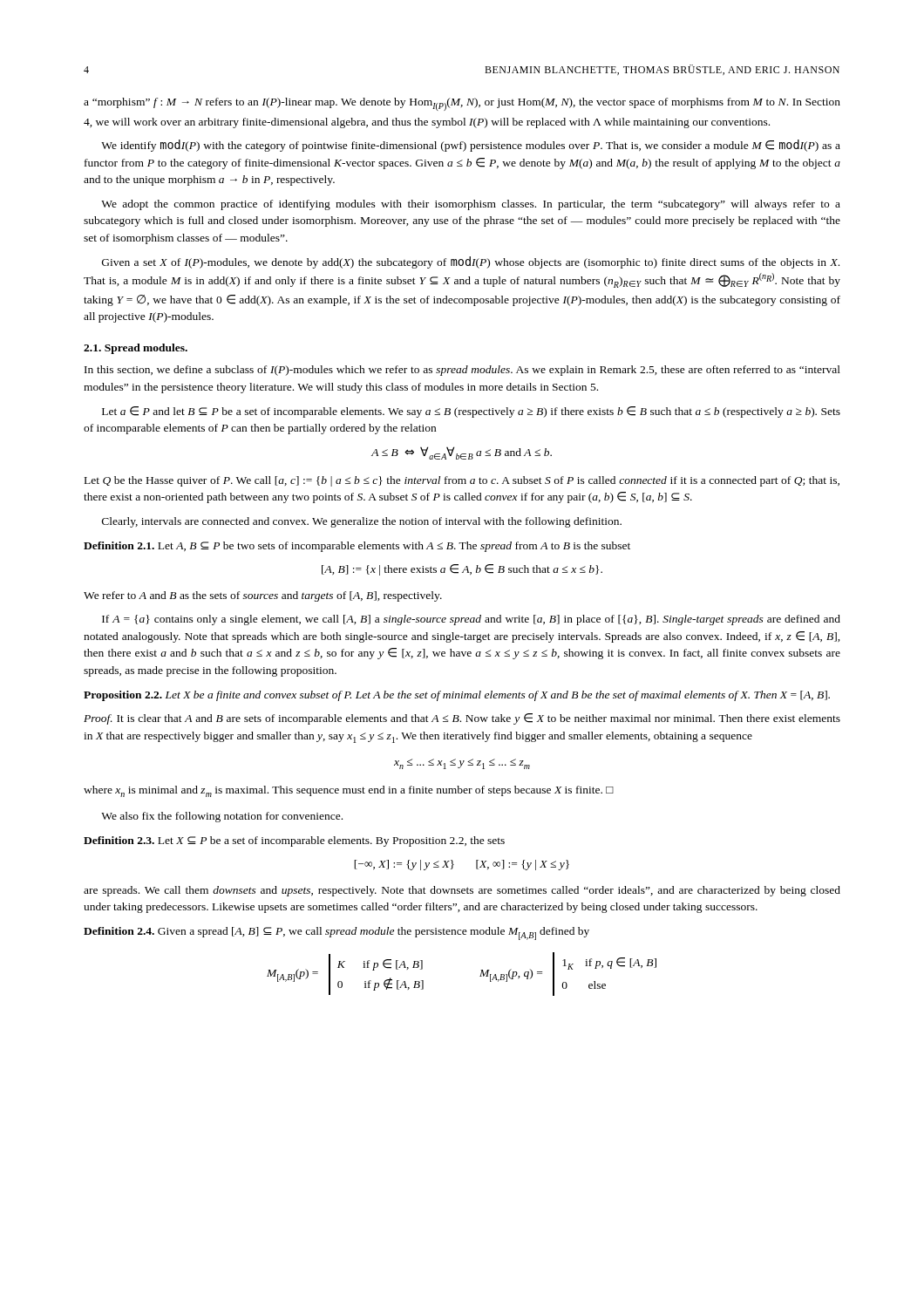Locate the block of text that opens with "In this section, we define a"

pos(462,378)
